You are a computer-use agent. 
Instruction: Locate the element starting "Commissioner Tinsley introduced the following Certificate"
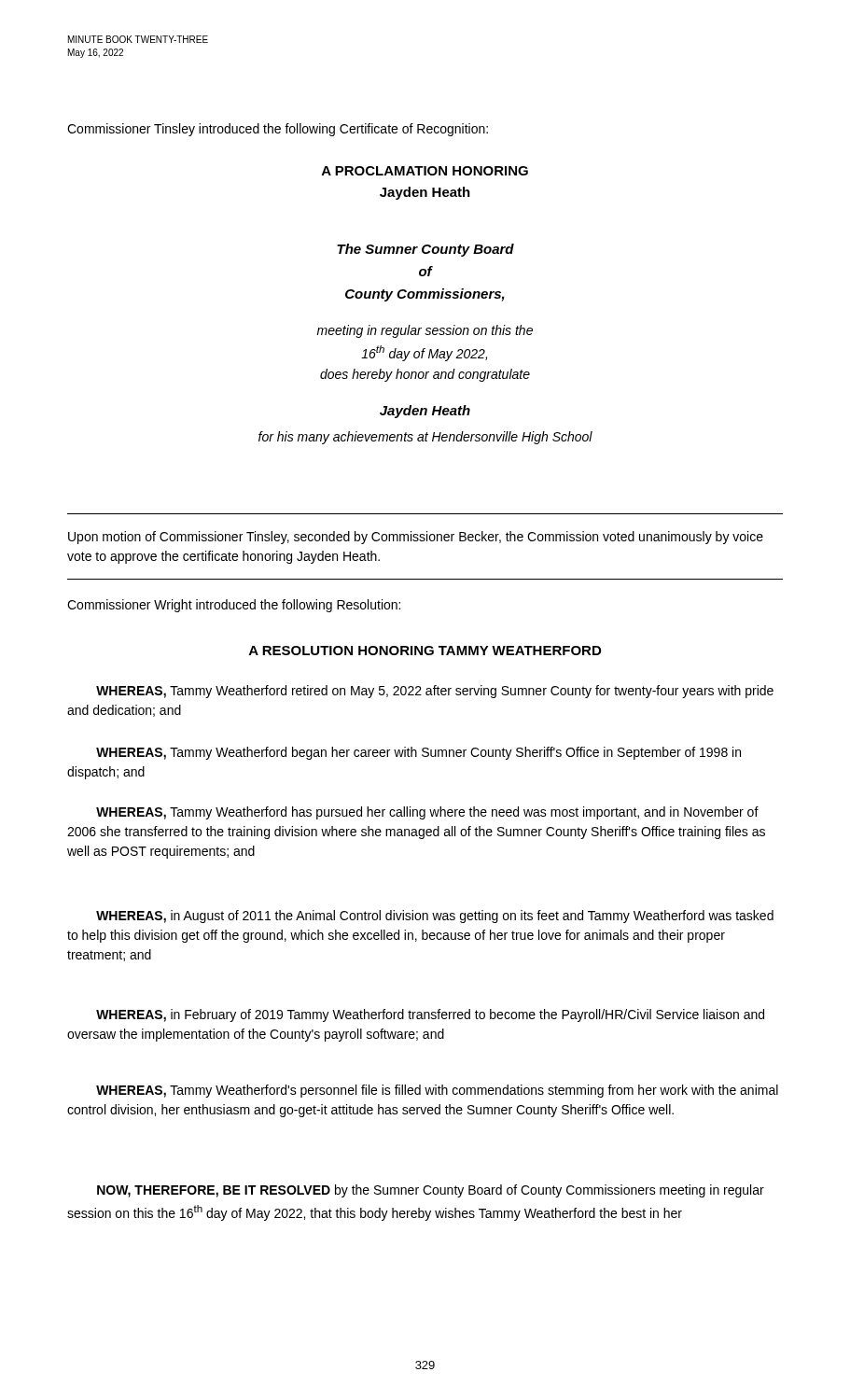278,129
